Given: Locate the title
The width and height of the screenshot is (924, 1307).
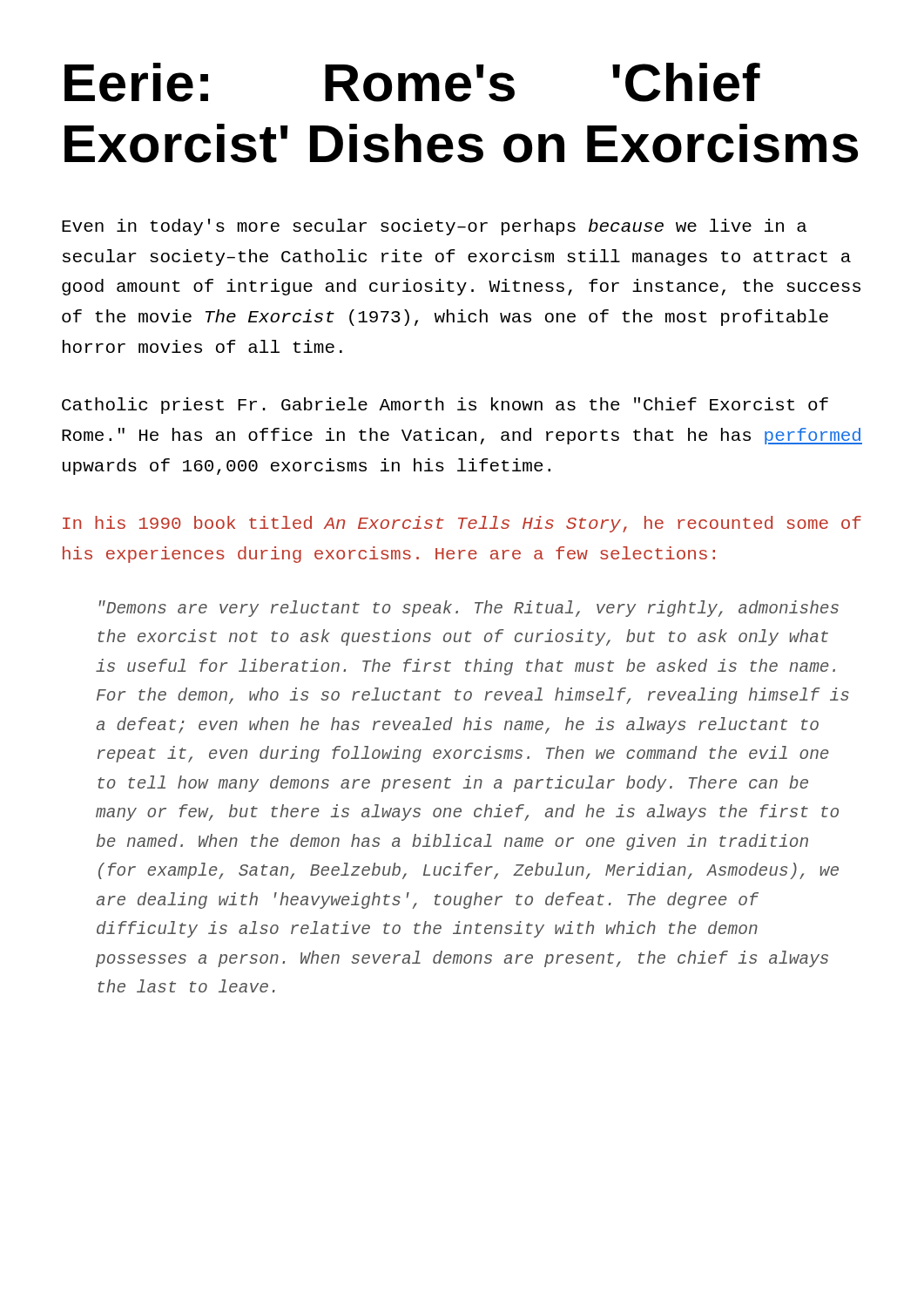Looking at the screenshot, I should click(461, 113).
